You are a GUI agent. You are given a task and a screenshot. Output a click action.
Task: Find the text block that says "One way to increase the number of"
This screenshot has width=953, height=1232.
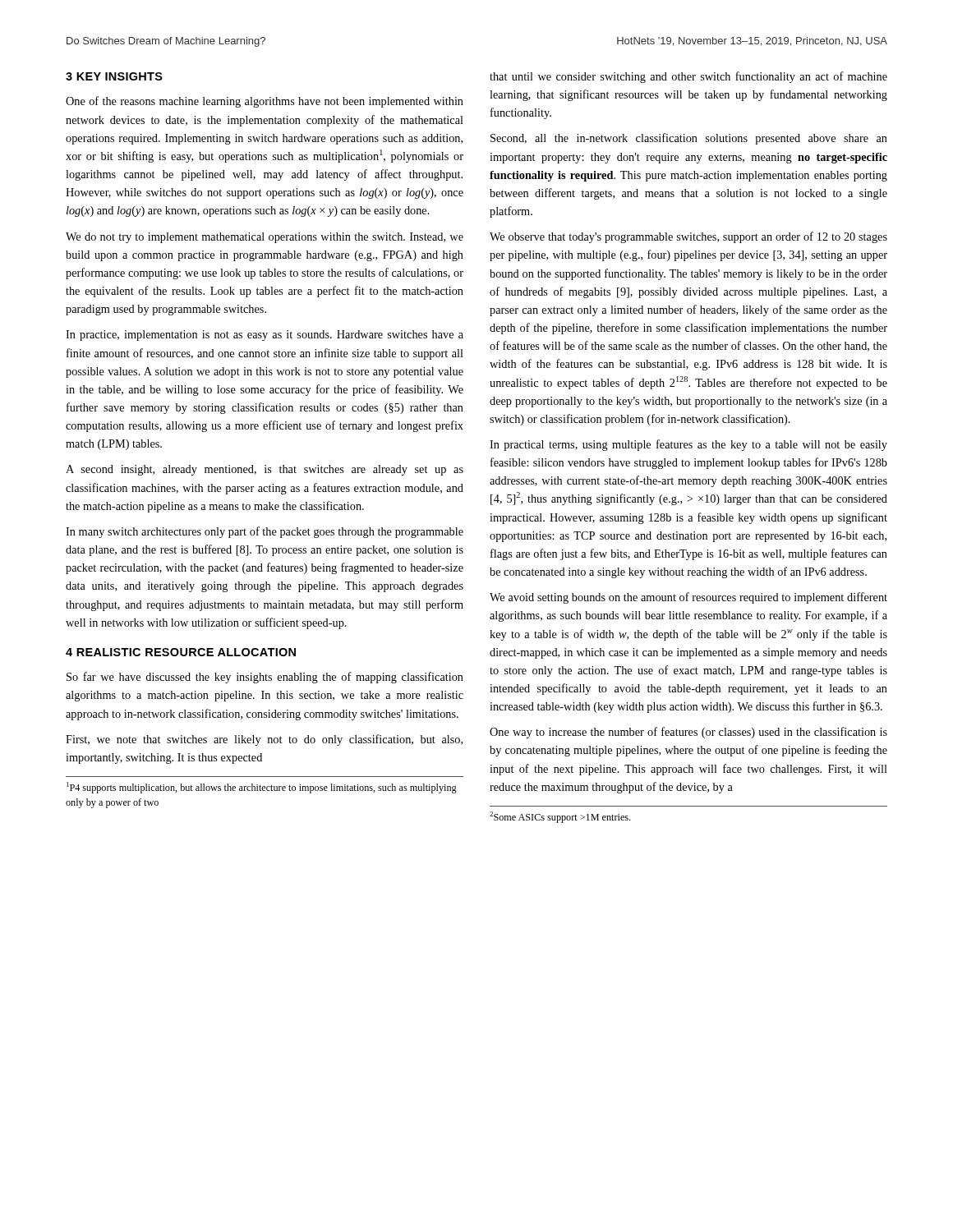(x=688, y=759)
